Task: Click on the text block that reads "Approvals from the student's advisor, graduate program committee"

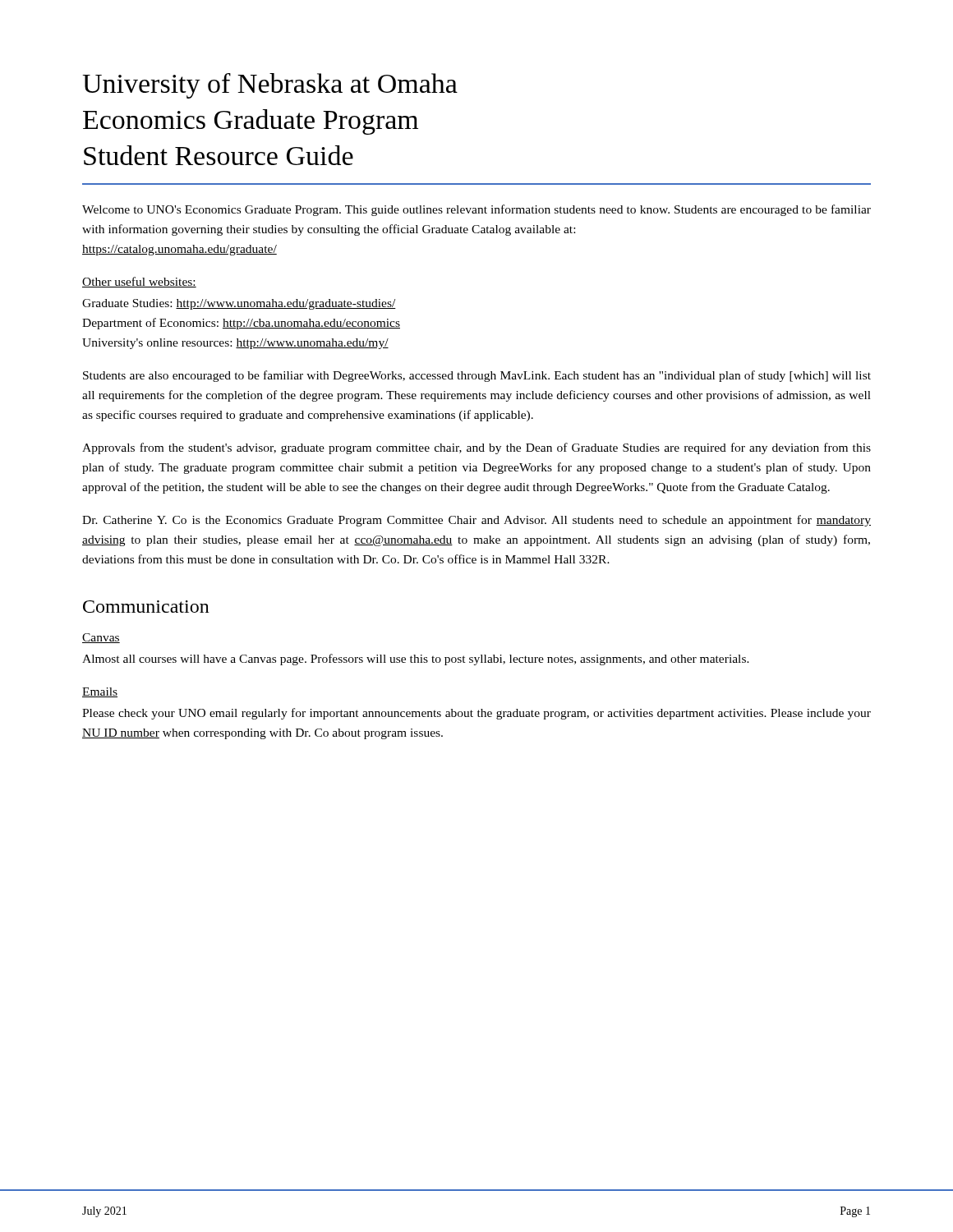Action: [x=476, y=467]
